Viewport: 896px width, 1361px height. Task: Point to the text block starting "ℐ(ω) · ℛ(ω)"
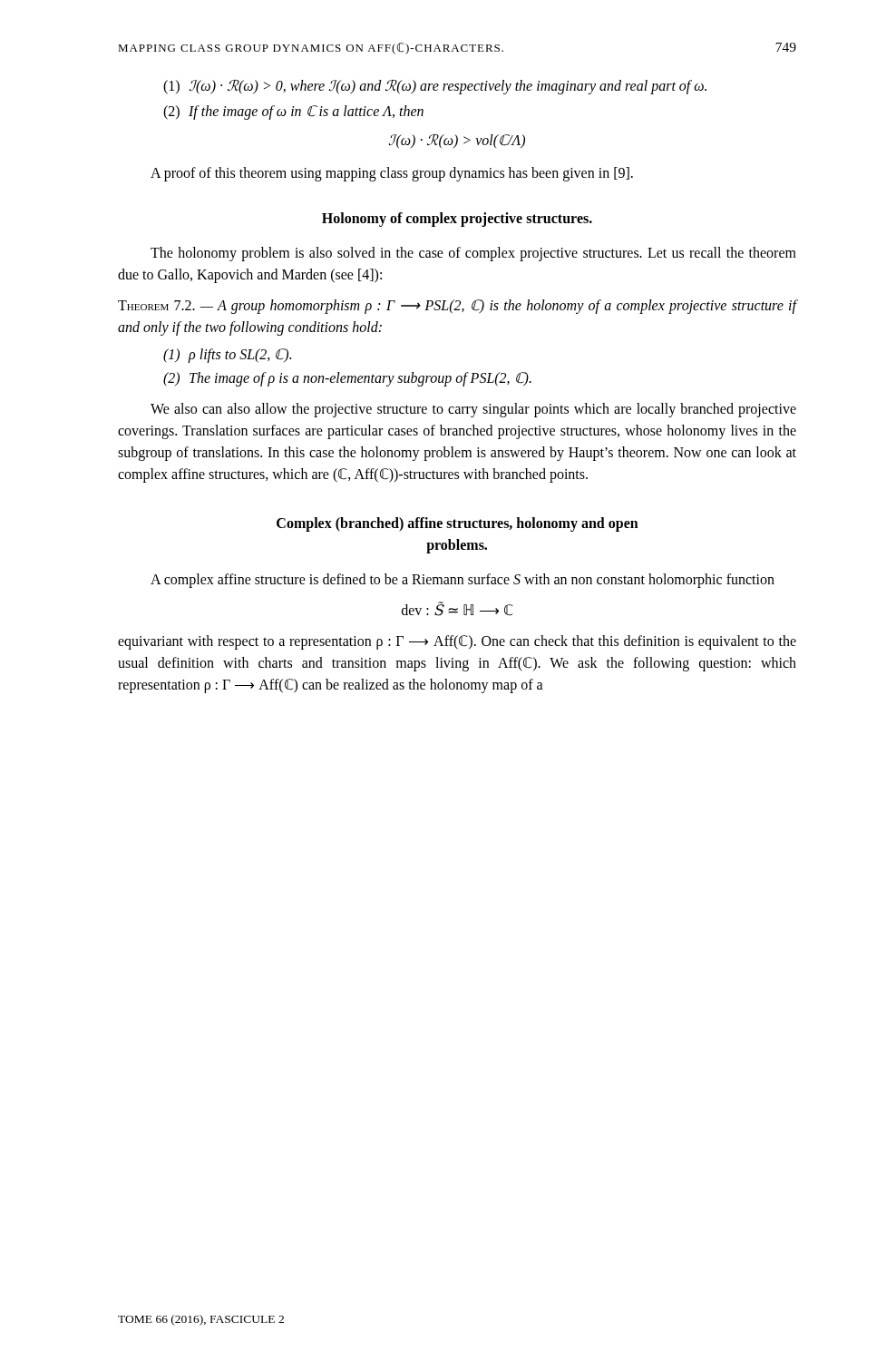coord(457,140)
